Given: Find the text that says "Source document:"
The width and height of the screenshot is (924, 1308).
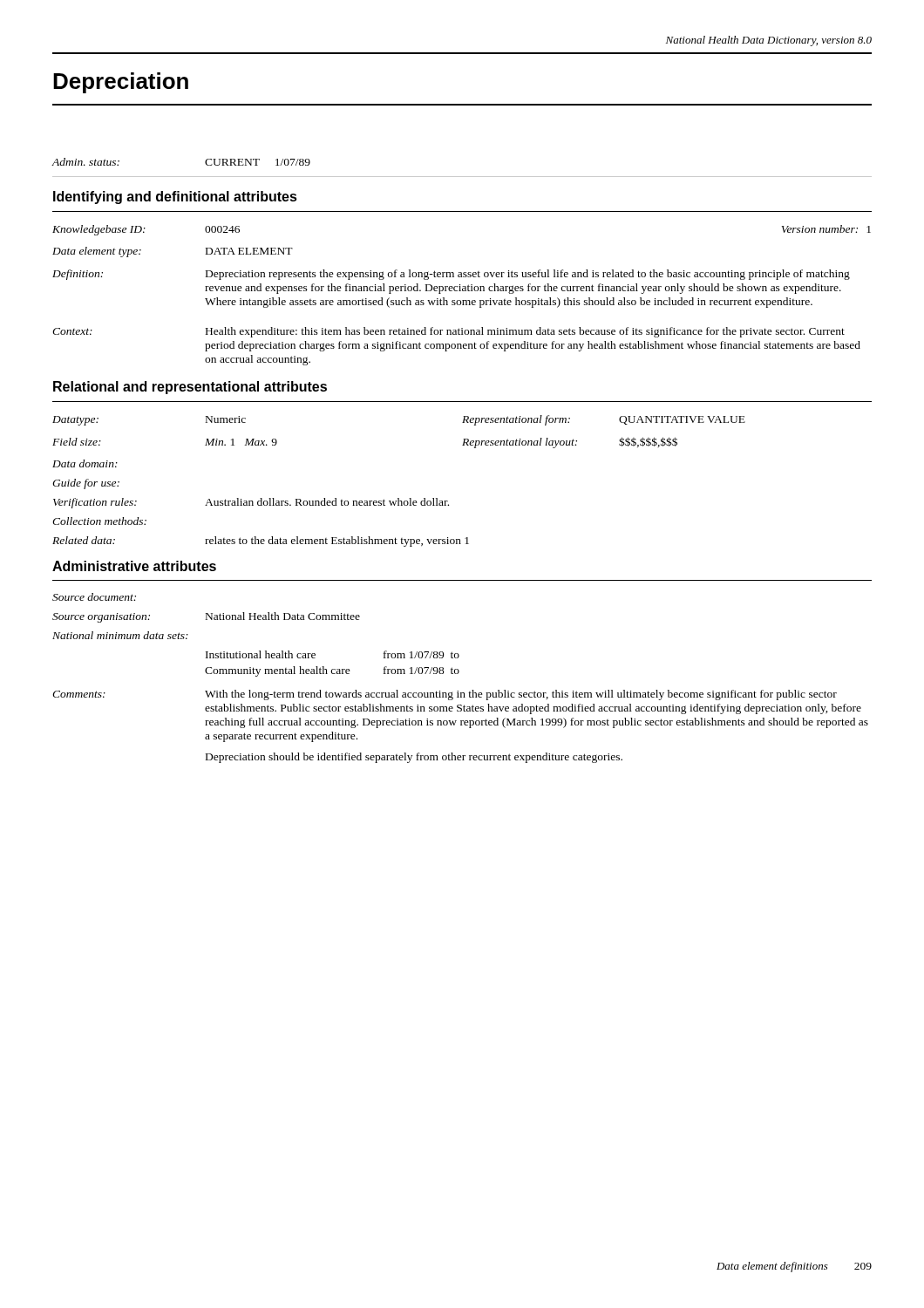Looking at the screenshot, I should 94,597.
